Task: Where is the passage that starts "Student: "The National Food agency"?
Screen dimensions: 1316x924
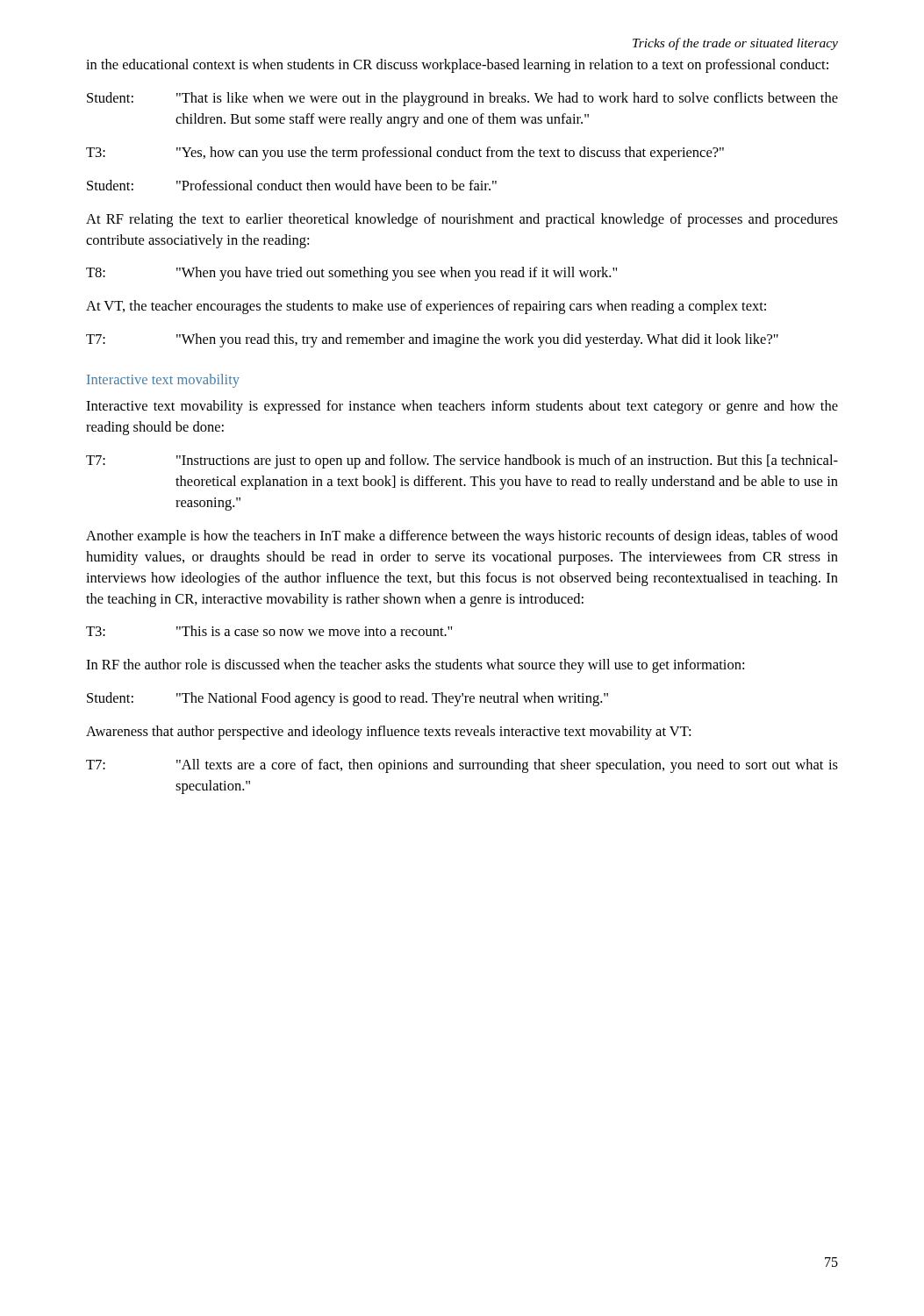Action: pyautogui.click(x=462, y=699)
